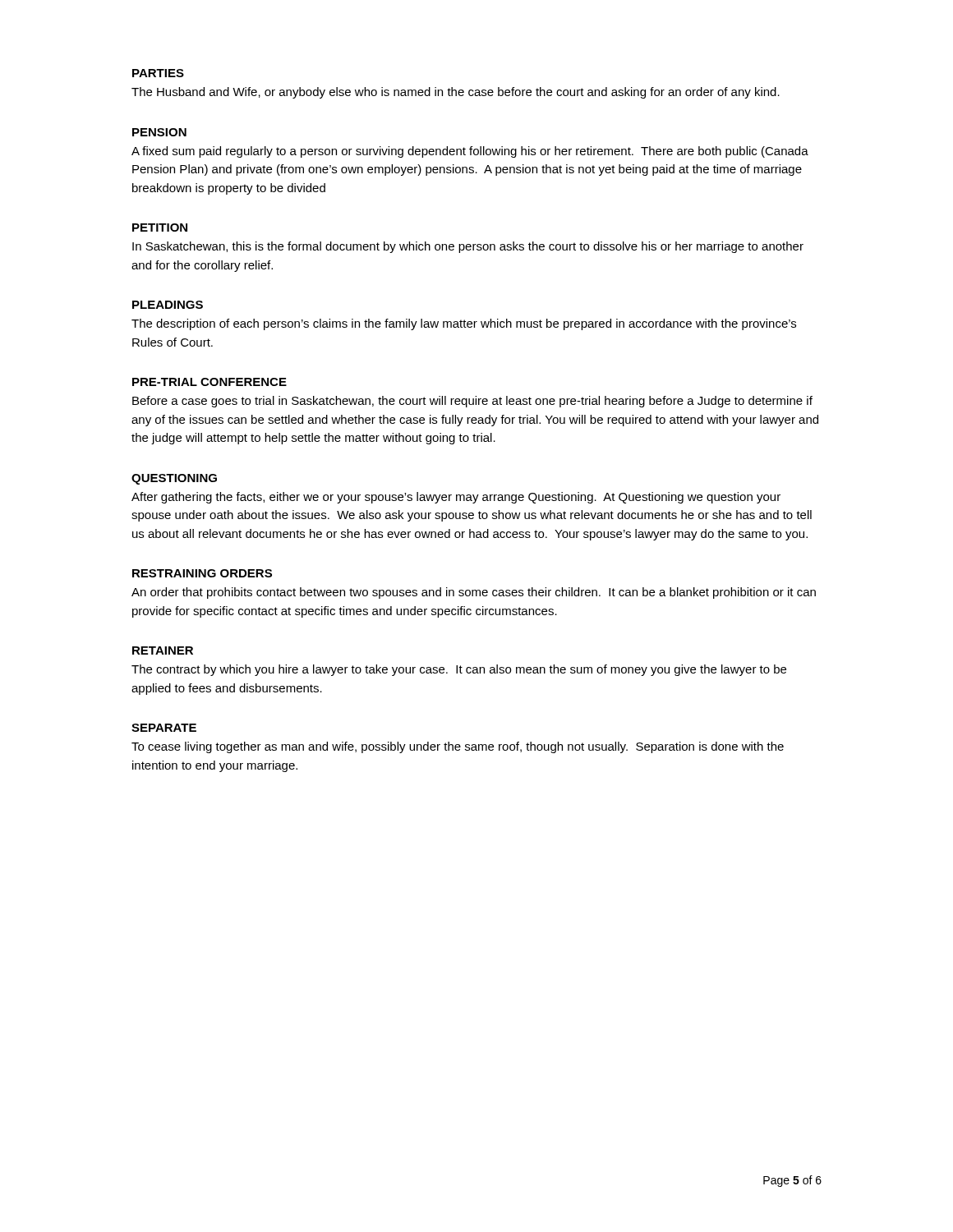Find the passage starting "After gathering the facts, either"
The height and width of the screenshot is (1232, 953).
tap(472, 515)
